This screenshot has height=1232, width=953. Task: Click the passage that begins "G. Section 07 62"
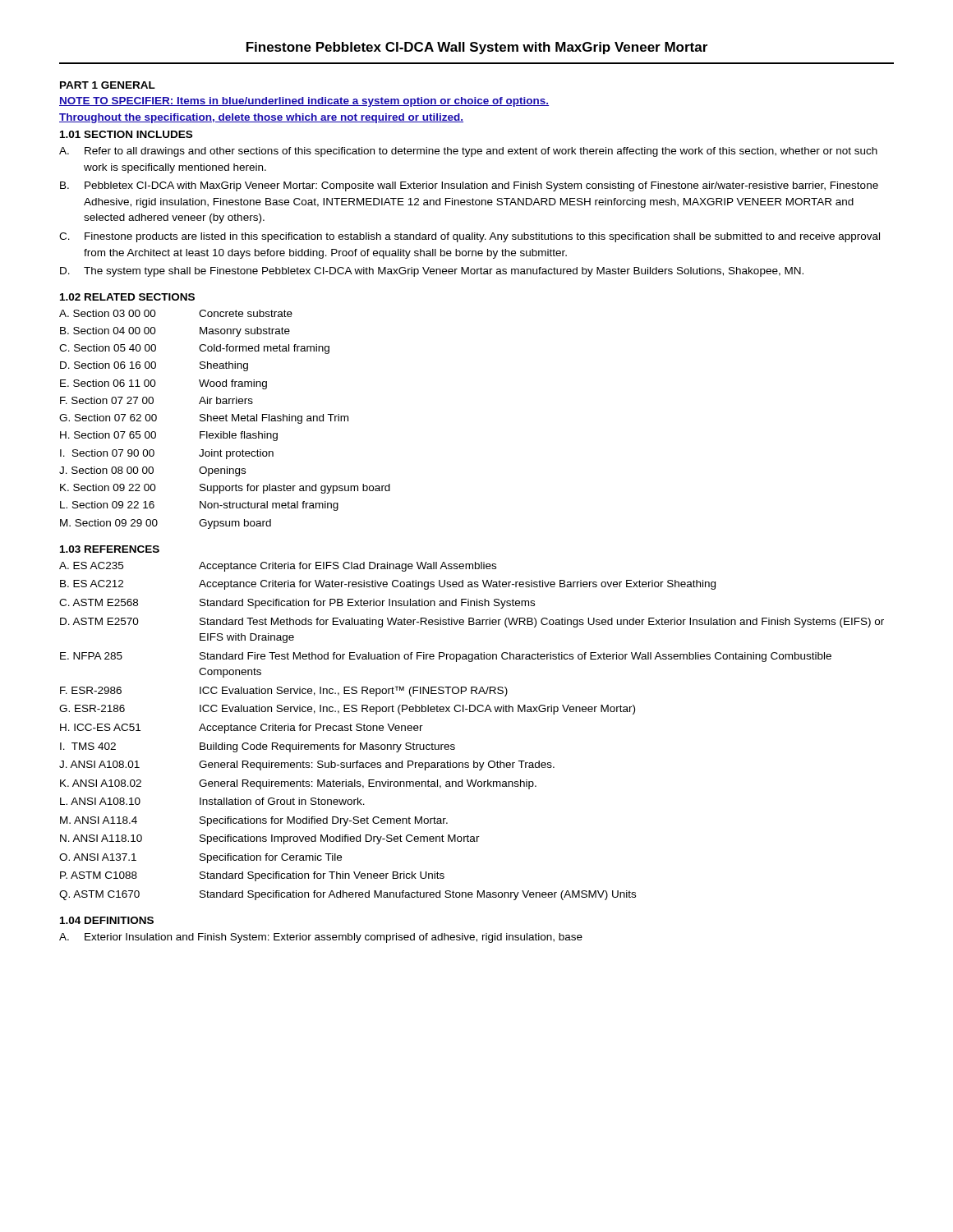click(x=204, y=419)
